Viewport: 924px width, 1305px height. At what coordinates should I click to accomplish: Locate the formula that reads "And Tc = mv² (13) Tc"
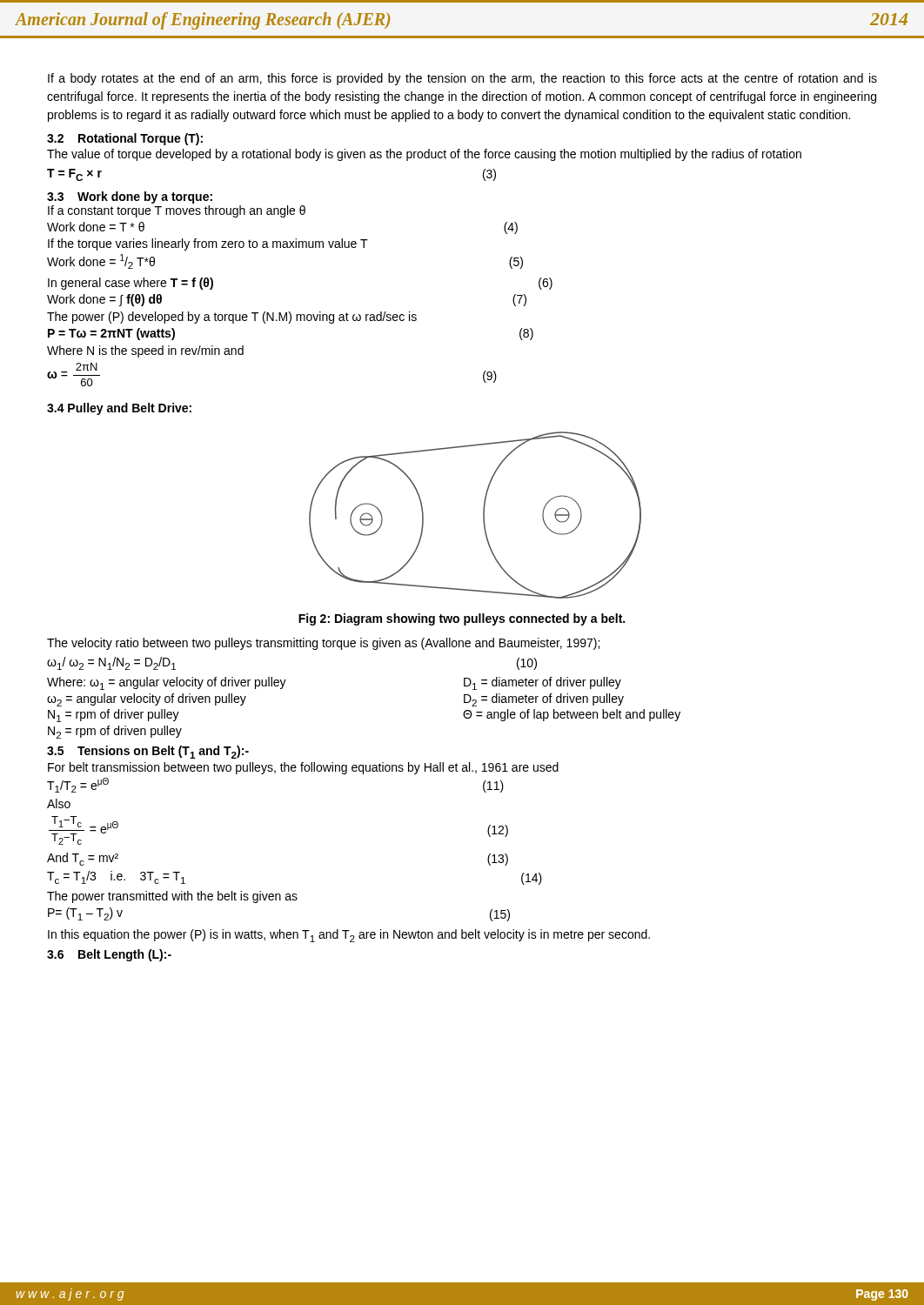(76, 859)
